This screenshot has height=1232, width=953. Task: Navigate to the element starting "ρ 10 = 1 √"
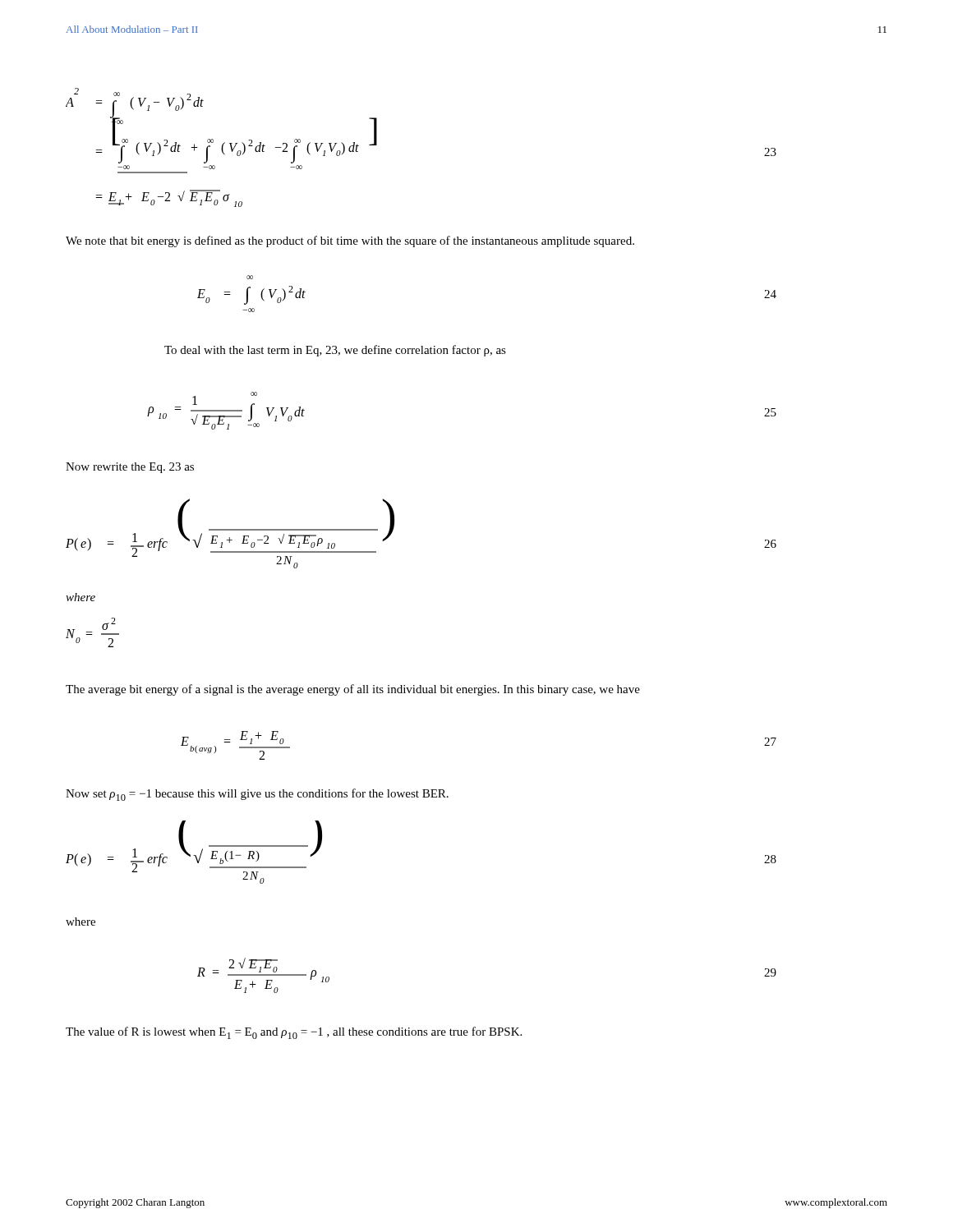pos(216,410)
